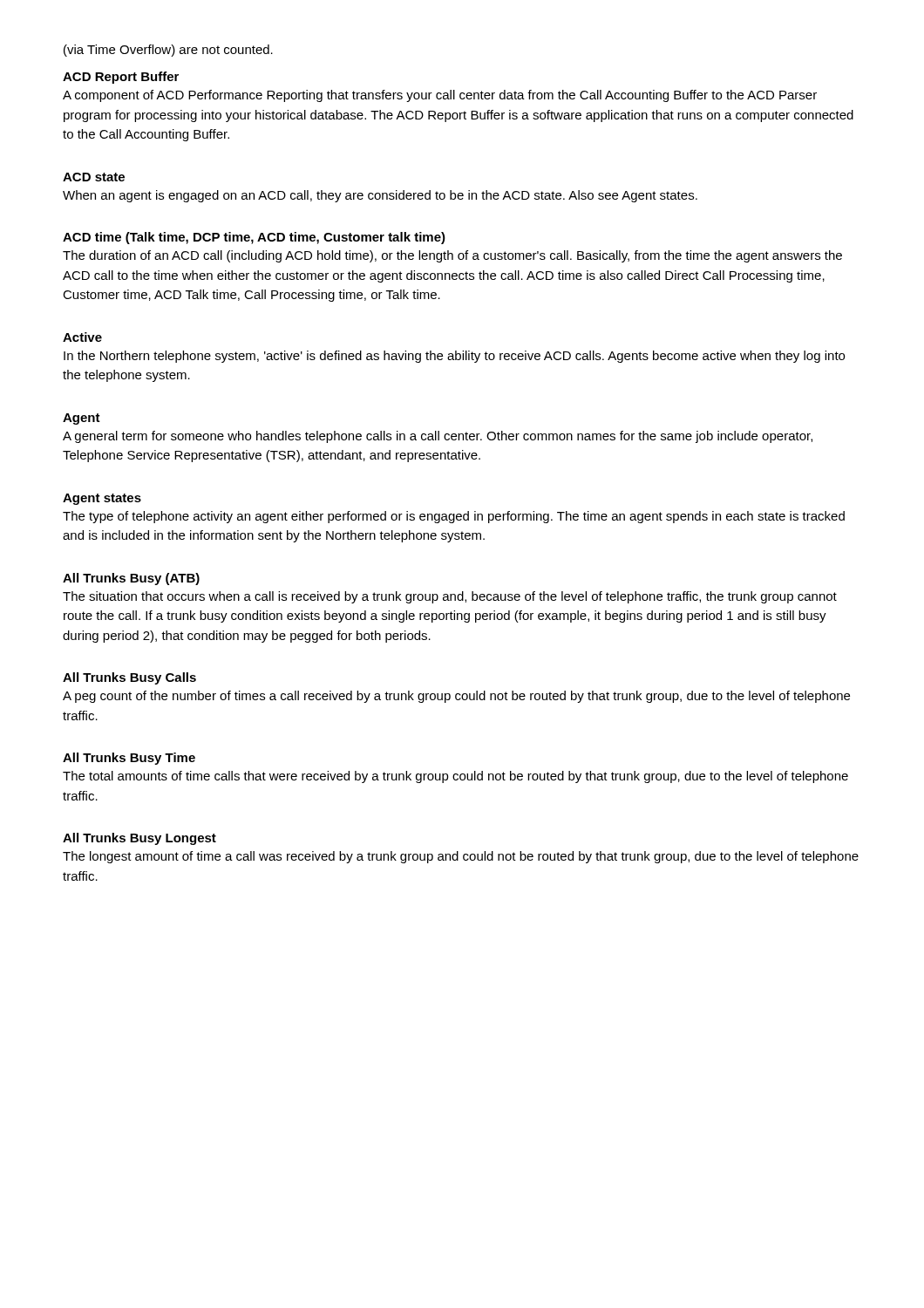Find the block on this page that starts "A general term for someone who"
Screen dimensions: 1308x924
tap(438, 445)
